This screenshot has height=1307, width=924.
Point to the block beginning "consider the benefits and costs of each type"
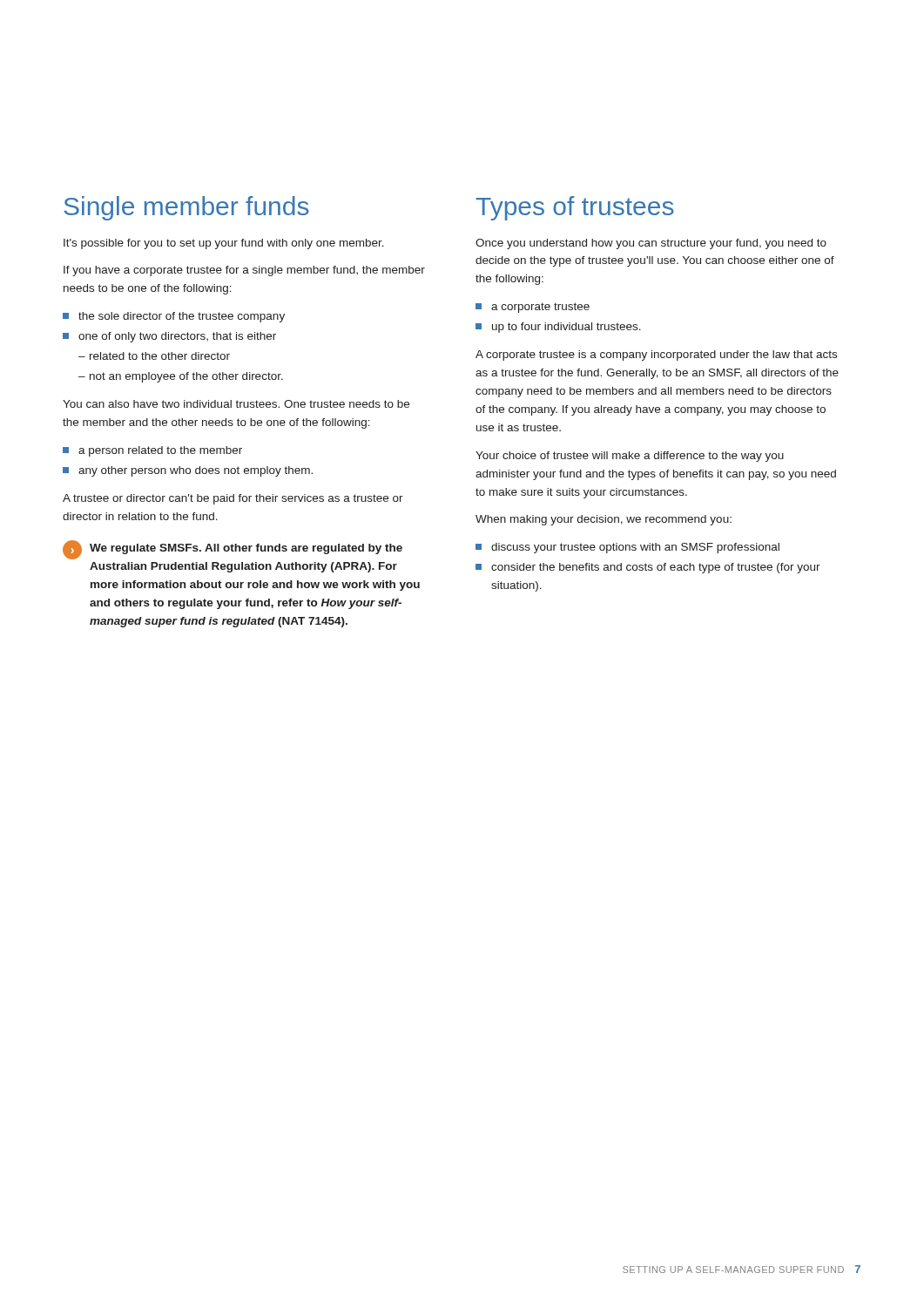point(658,577)
